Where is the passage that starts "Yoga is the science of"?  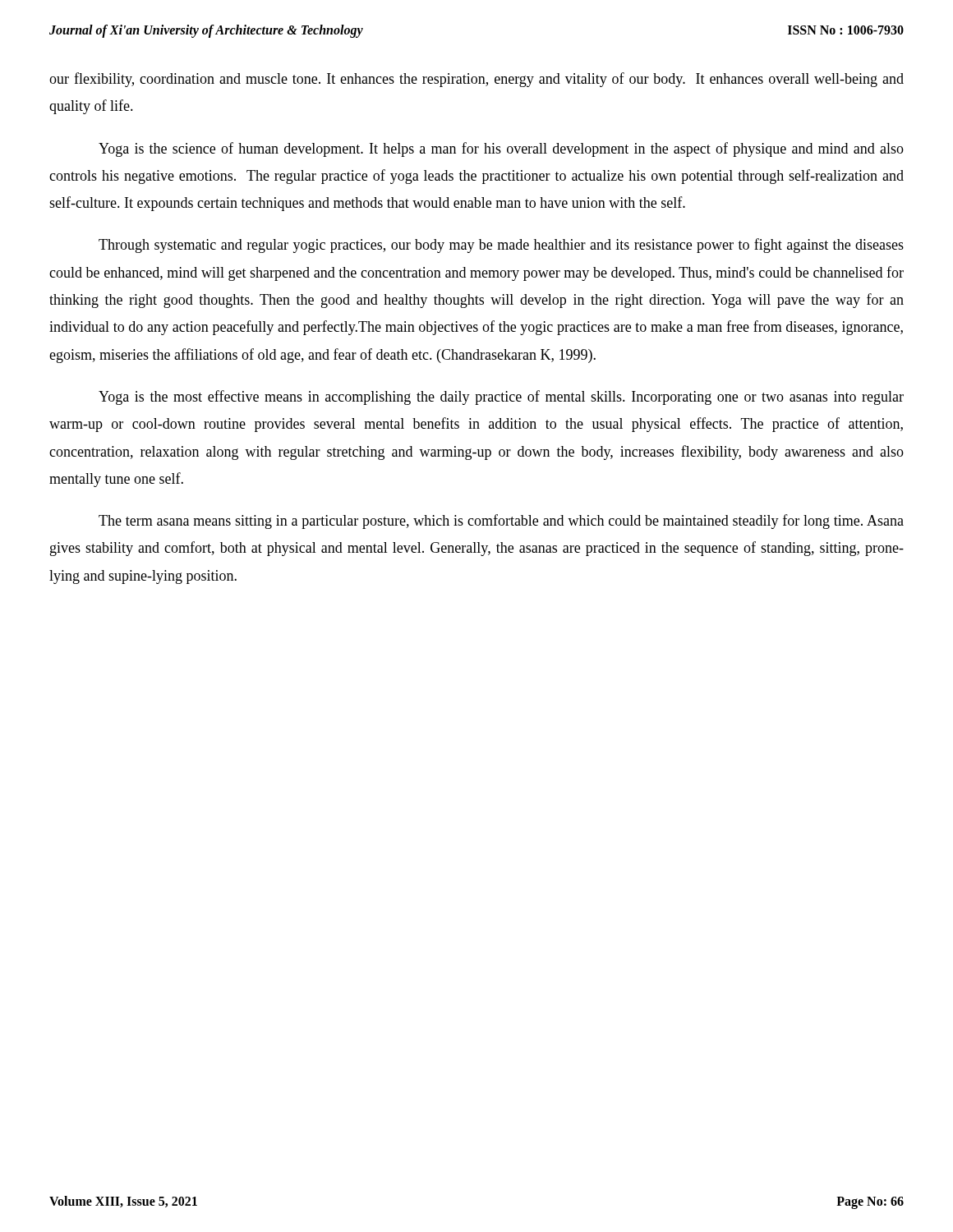pos(476,176)
